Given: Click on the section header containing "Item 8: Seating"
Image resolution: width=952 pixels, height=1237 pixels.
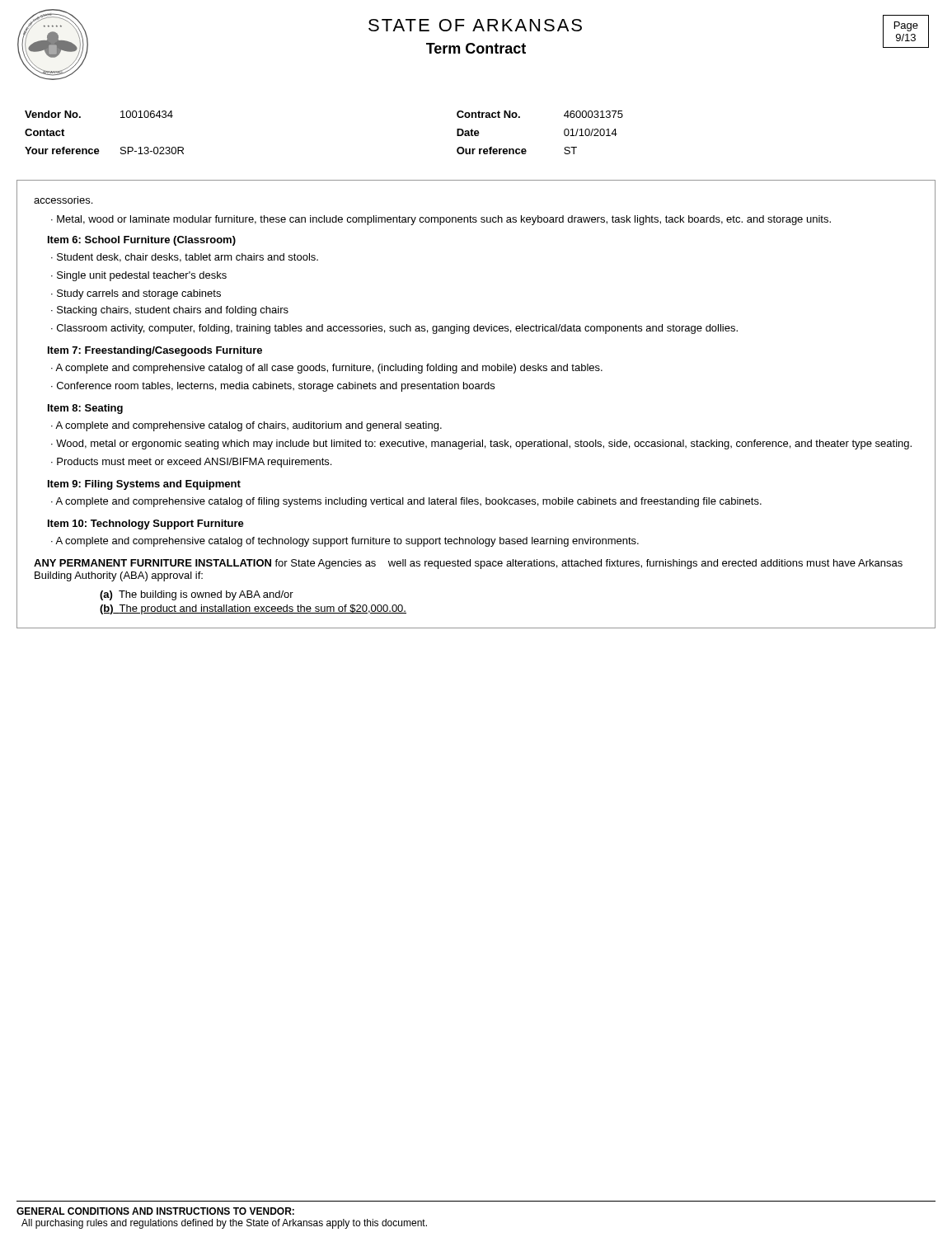Looking at the screenshot, I should tap(85, 408).
